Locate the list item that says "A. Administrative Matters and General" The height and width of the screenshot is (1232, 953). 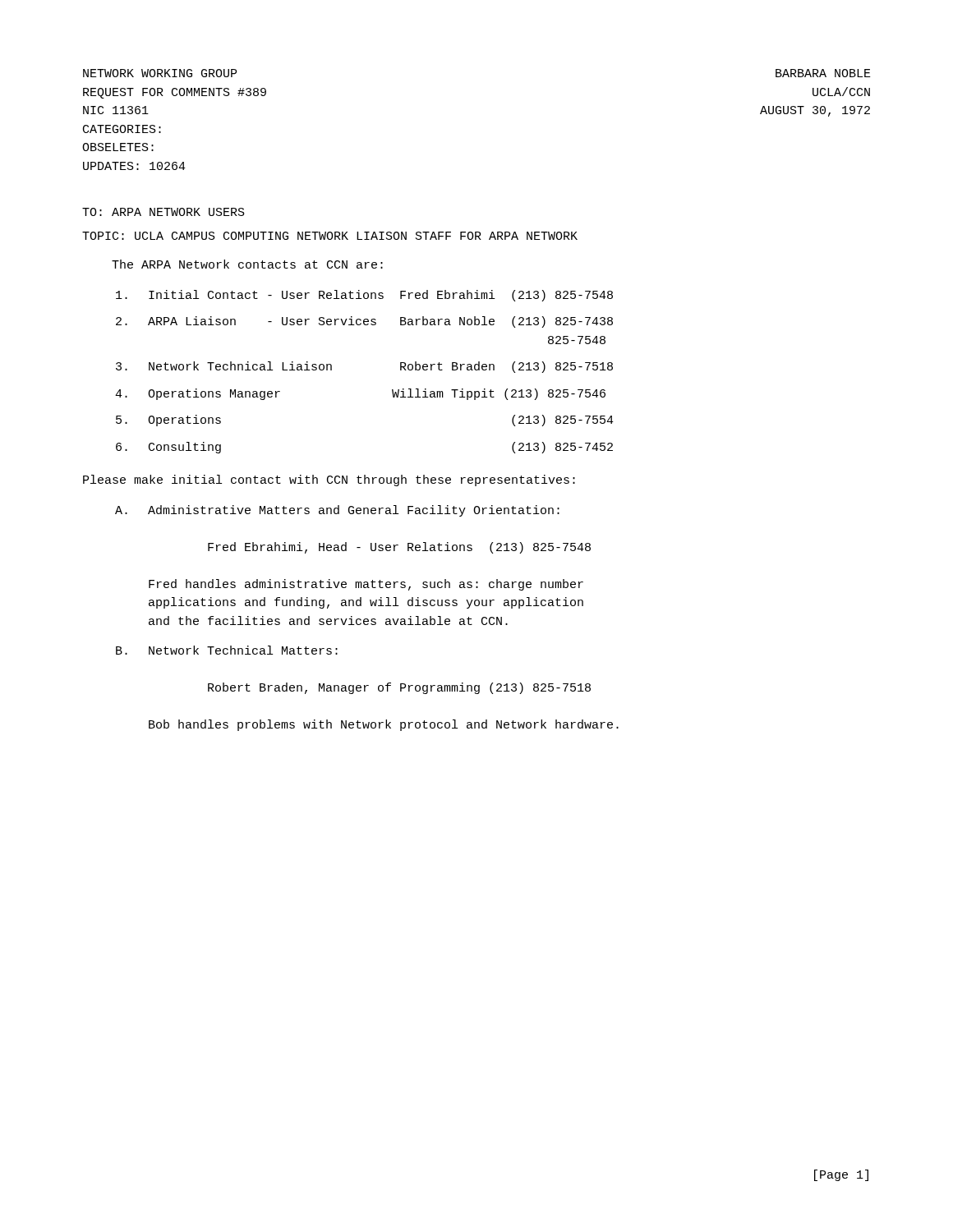337,511
